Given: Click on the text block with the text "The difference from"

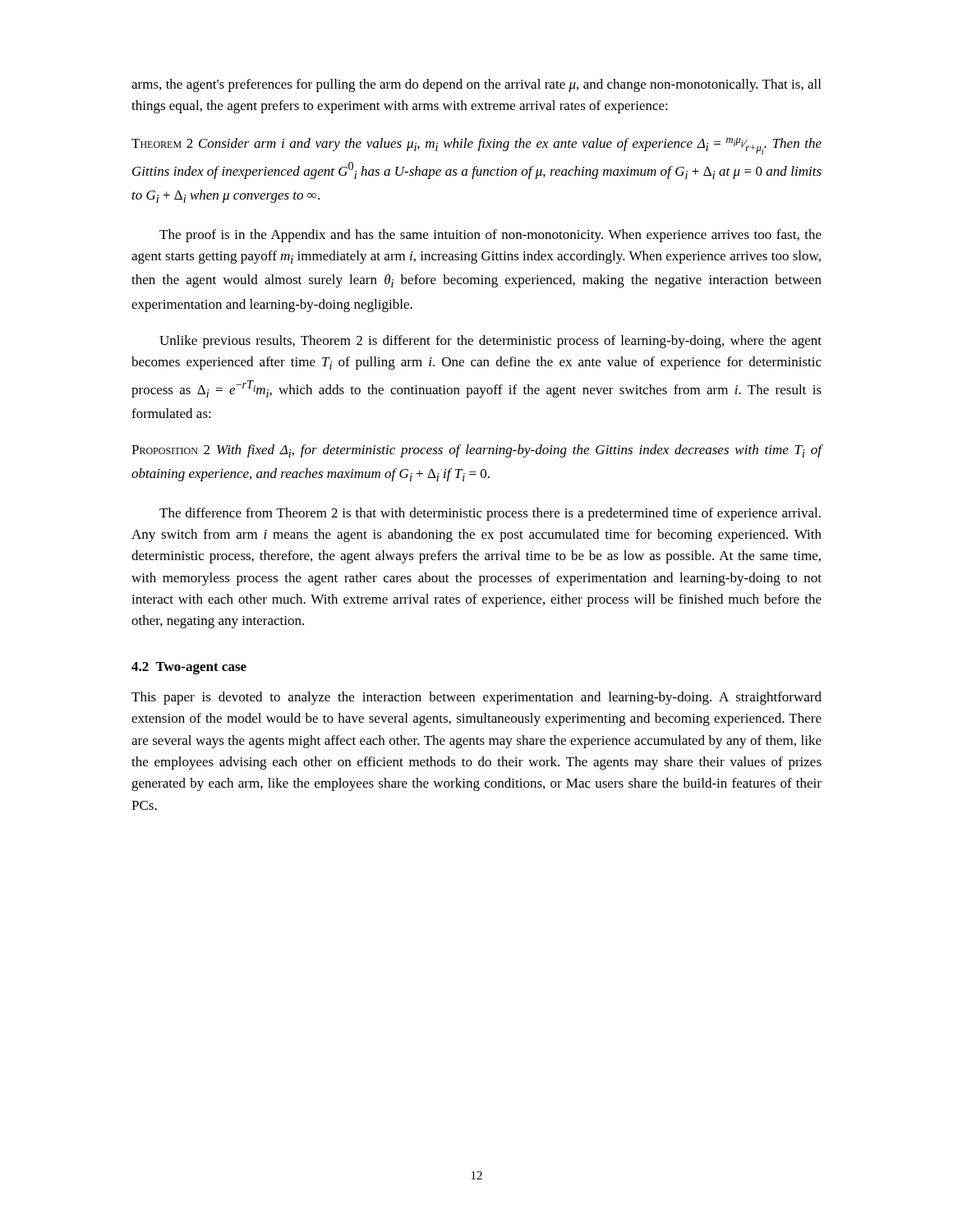Looking at the screenshot, I should [x=476, y=567].
